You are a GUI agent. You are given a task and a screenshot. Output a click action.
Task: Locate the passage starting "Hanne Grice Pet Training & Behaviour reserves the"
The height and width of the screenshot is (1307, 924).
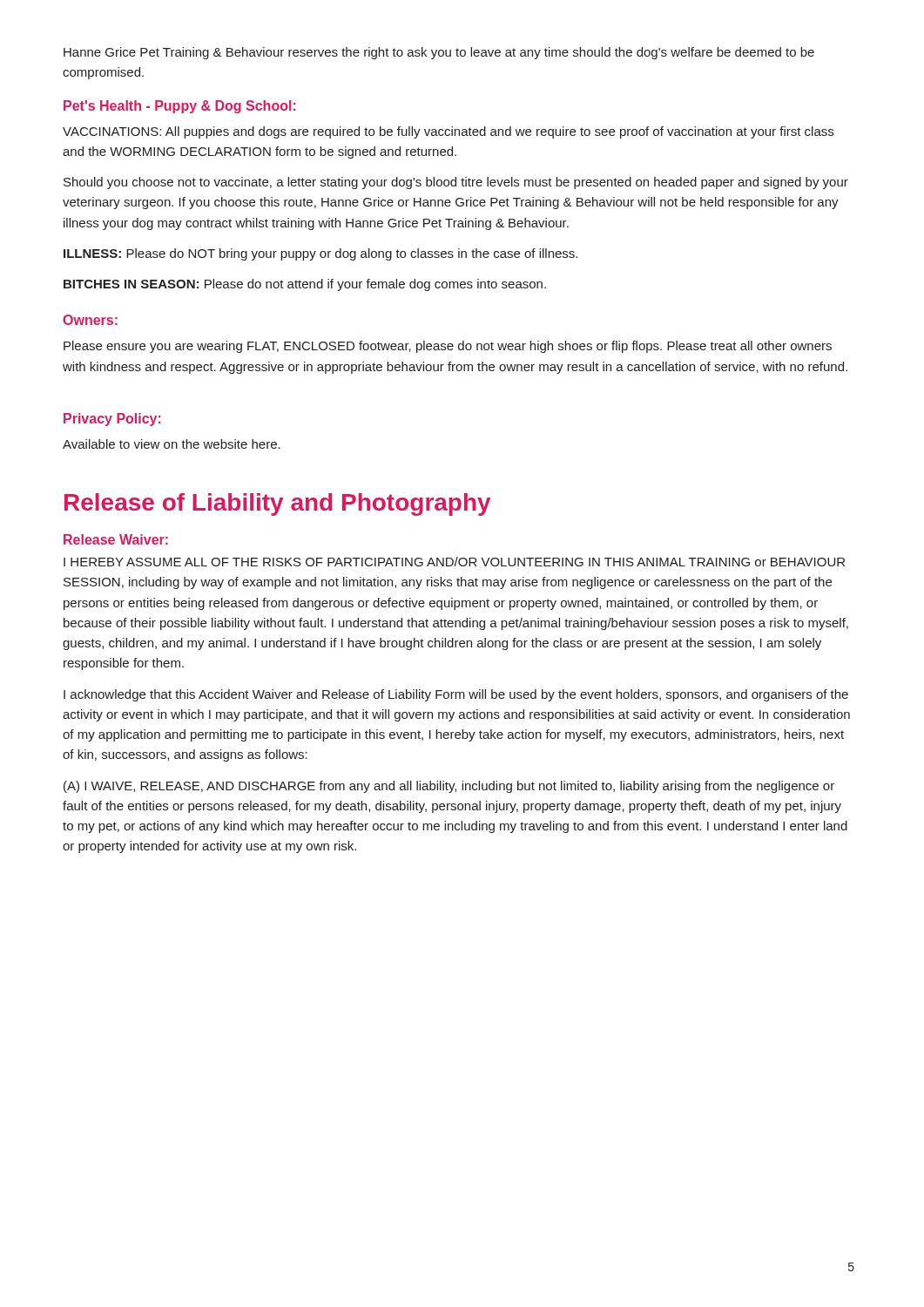pyautogui.click(x=459, y=62)
